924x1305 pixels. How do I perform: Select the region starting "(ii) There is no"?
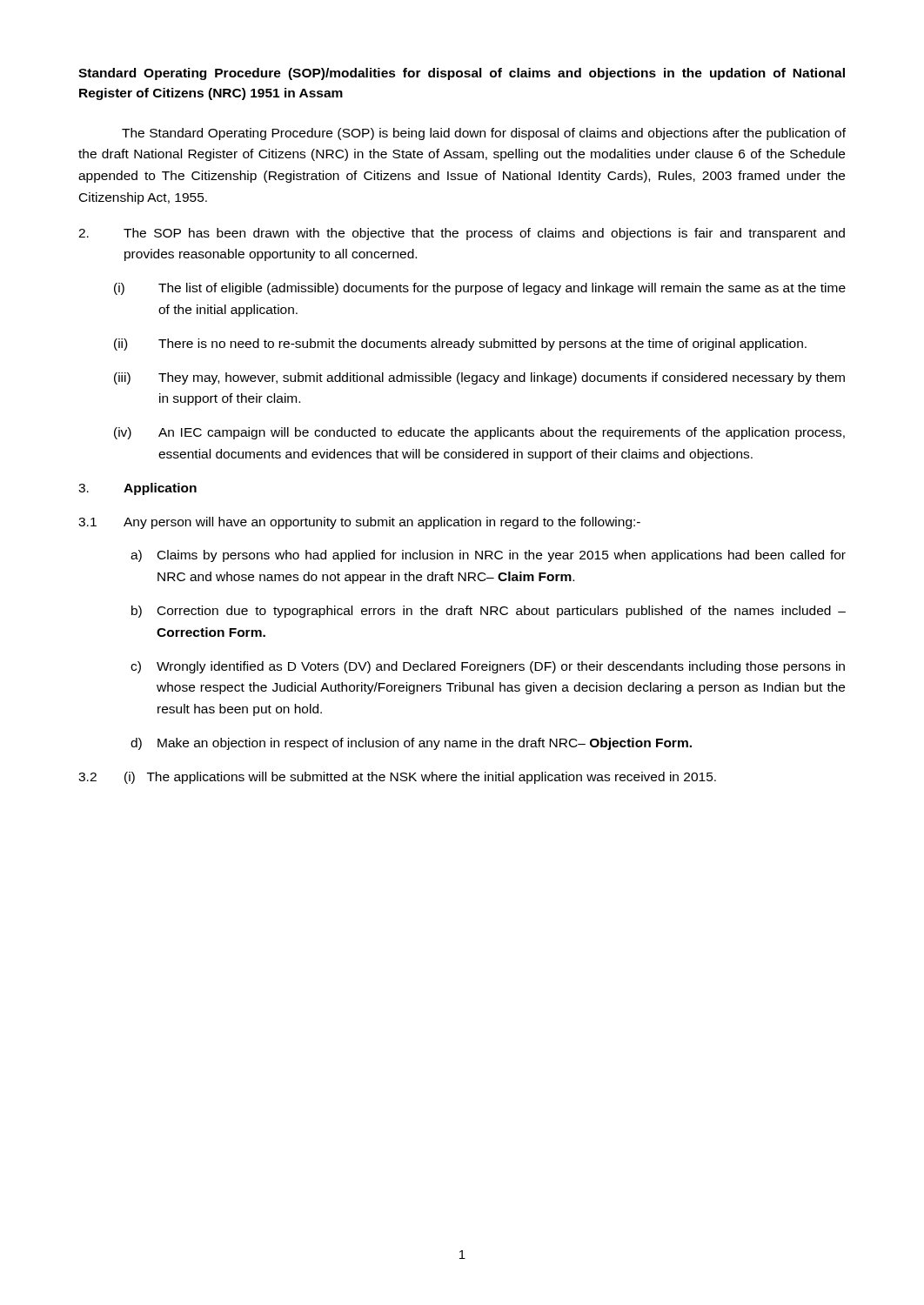tap(479, 344)
